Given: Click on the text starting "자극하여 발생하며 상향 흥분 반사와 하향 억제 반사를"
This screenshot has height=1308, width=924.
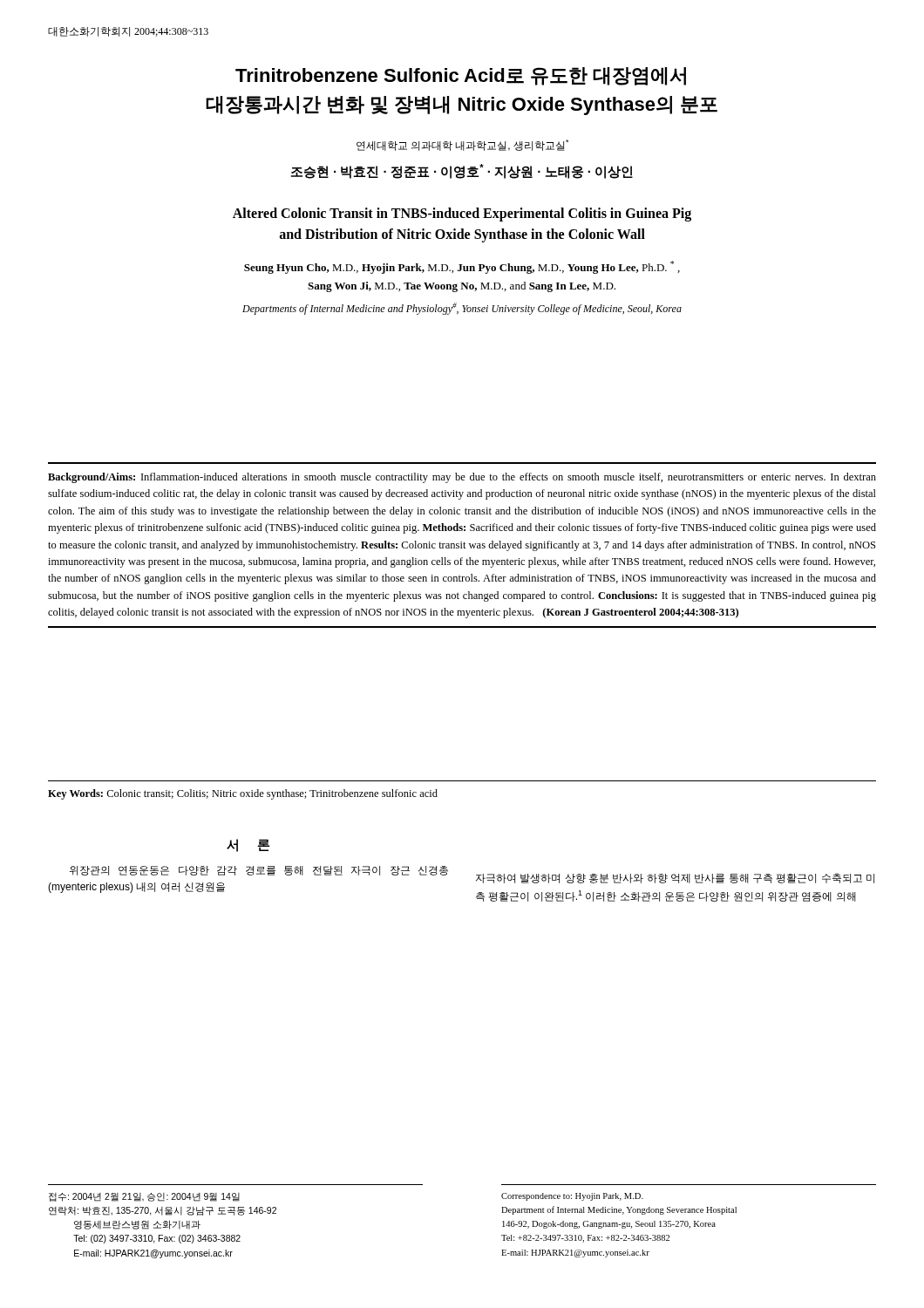Looking at the screenshot, I should (676, 887).
